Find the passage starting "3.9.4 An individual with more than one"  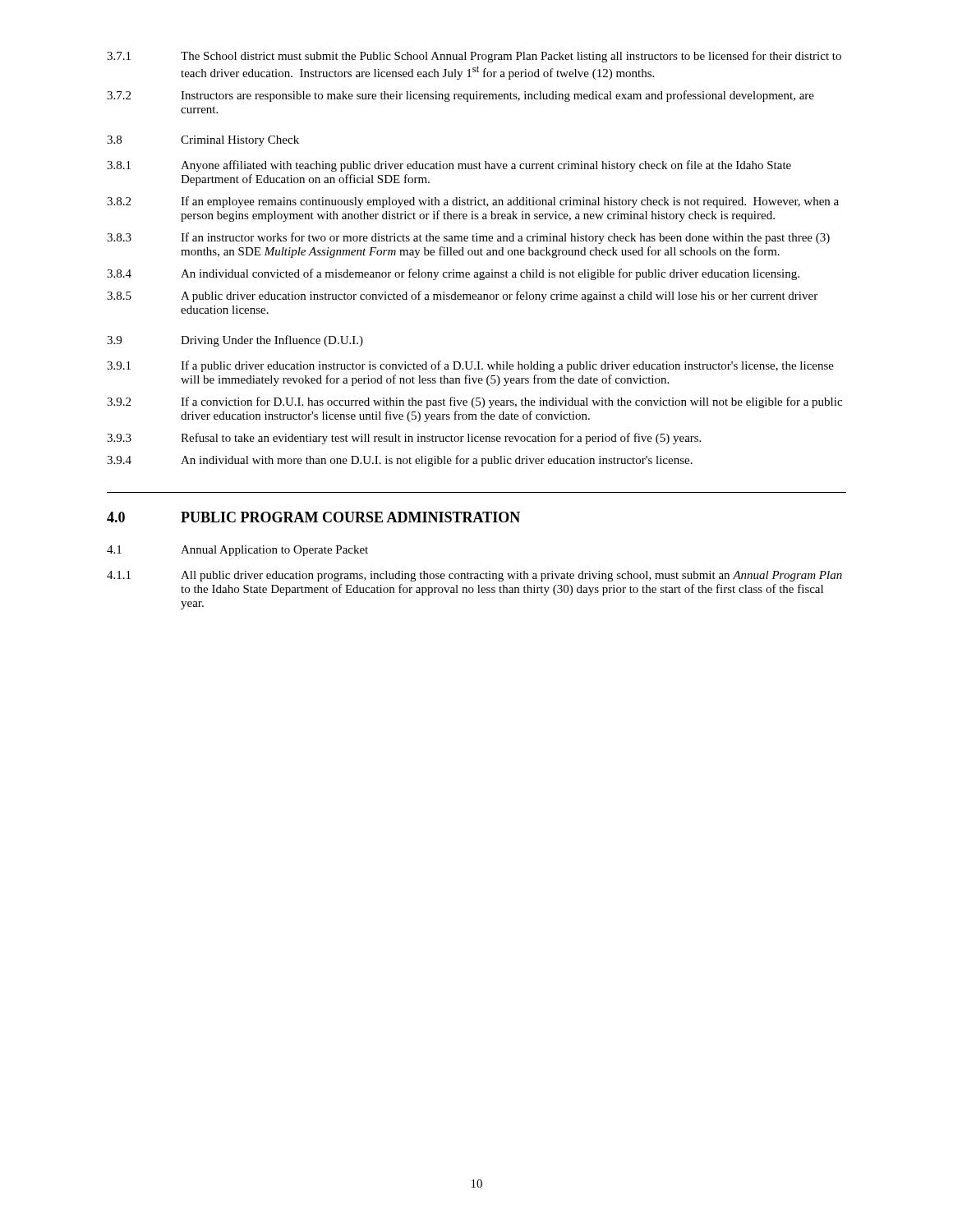click(x=476, y=460)
